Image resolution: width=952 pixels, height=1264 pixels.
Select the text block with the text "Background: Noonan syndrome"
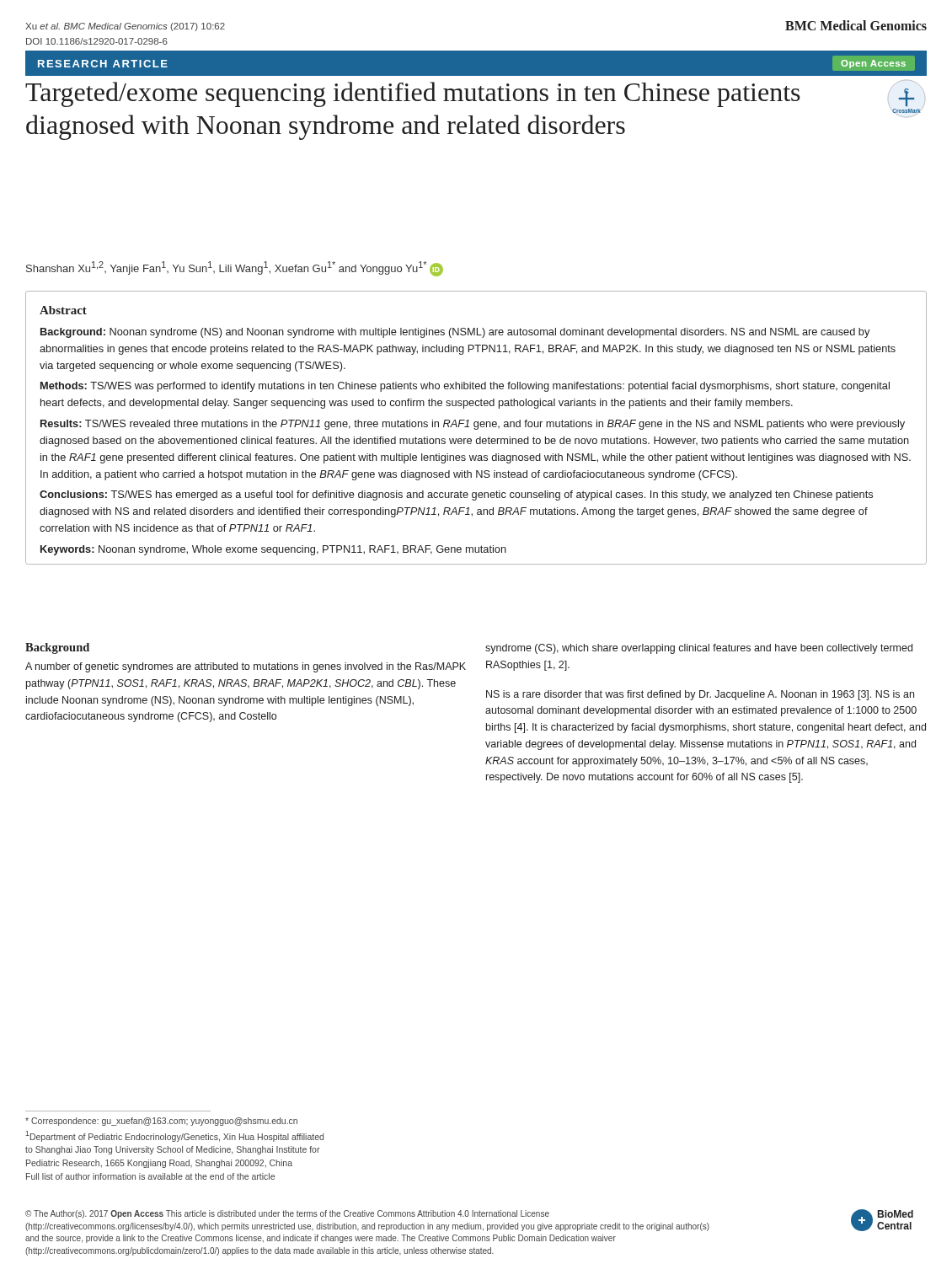[468, 348]
